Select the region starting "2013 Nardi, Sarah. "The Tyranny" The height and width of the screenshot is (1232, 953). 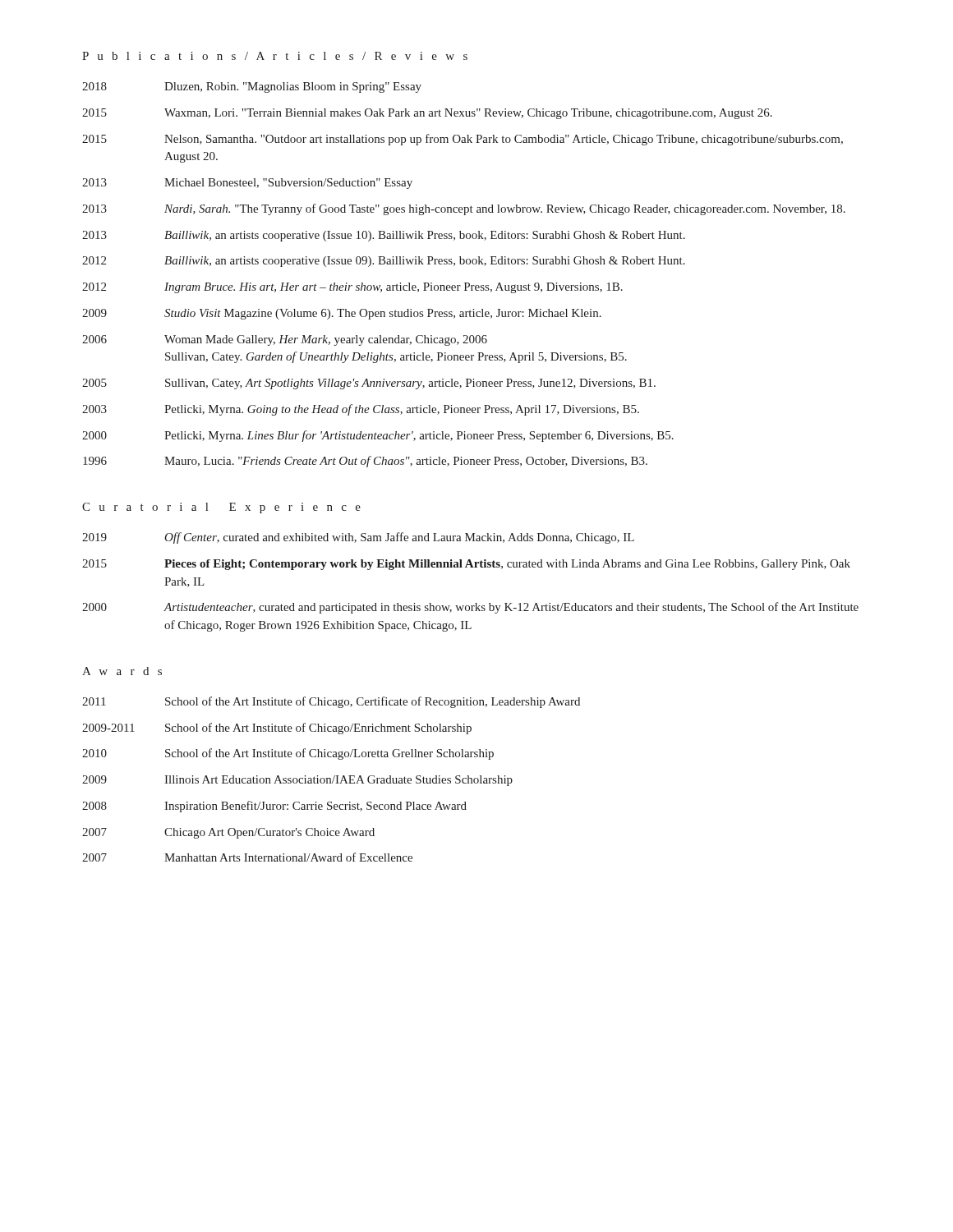tap(476, 209)
